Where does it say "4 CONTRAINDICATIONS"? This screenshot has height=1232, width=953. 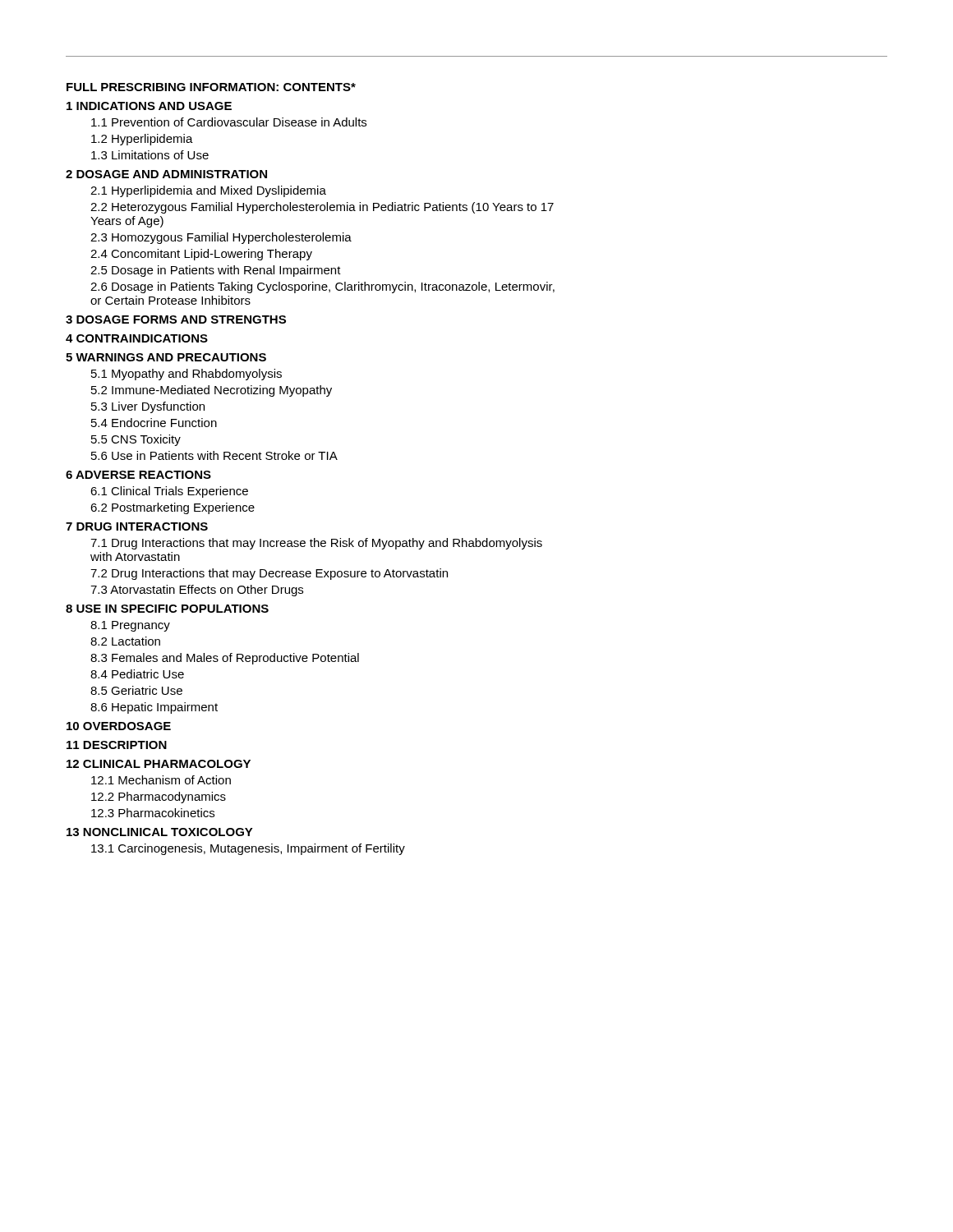pos(137,338)
